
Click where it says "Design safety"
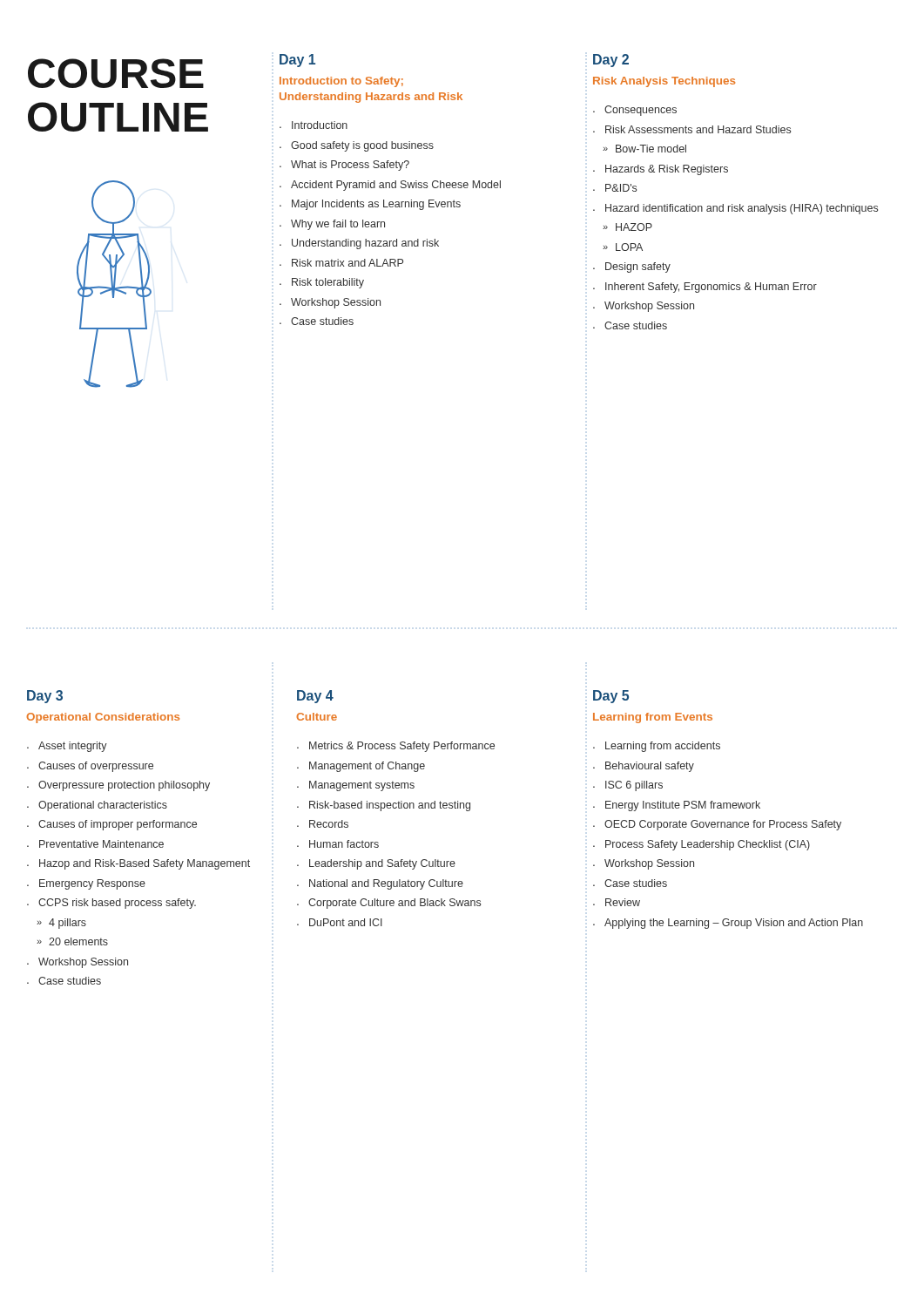637,267
